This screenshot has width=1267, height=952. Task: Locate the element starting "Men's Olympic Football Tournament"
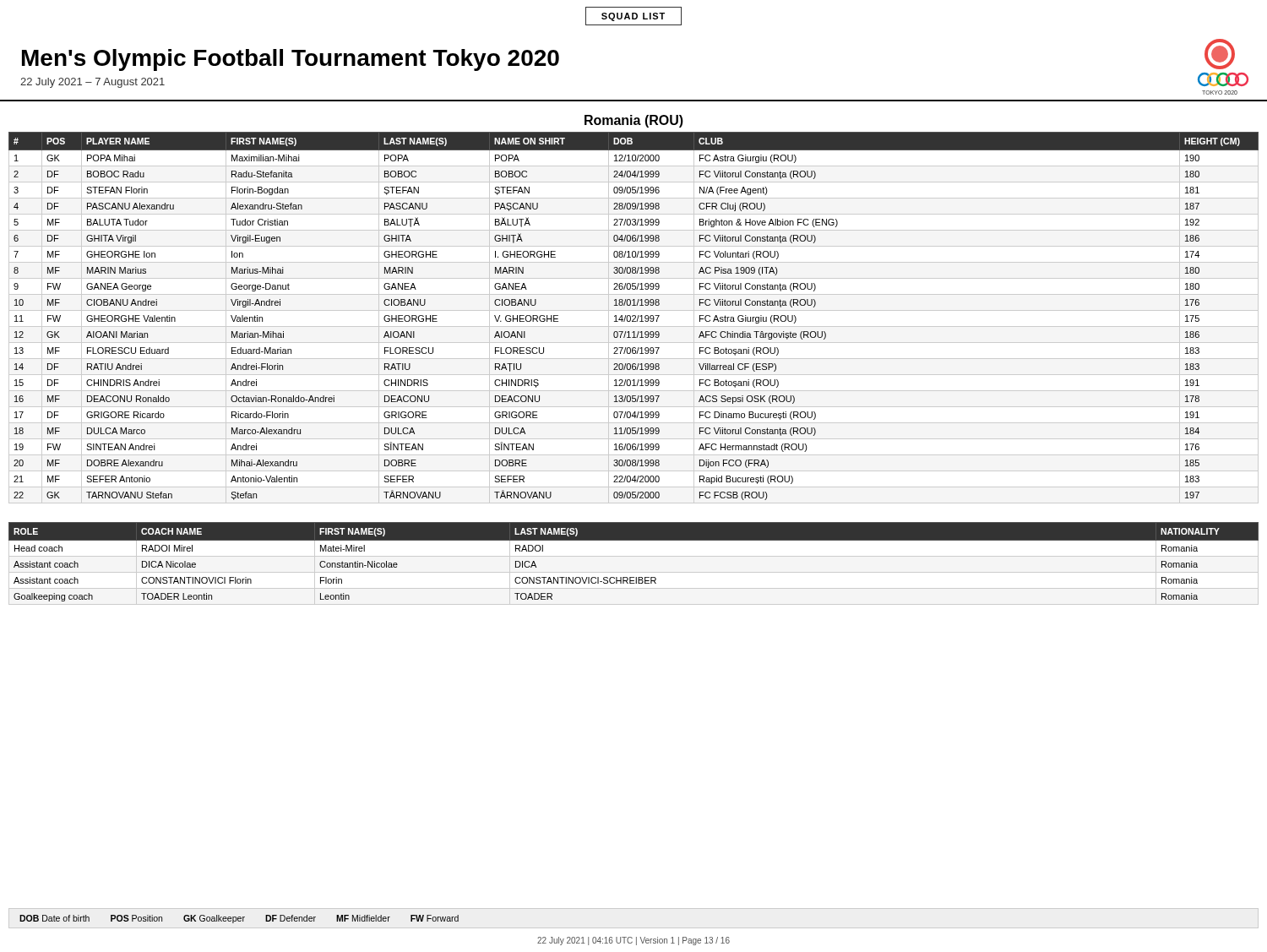pos(281,57)
